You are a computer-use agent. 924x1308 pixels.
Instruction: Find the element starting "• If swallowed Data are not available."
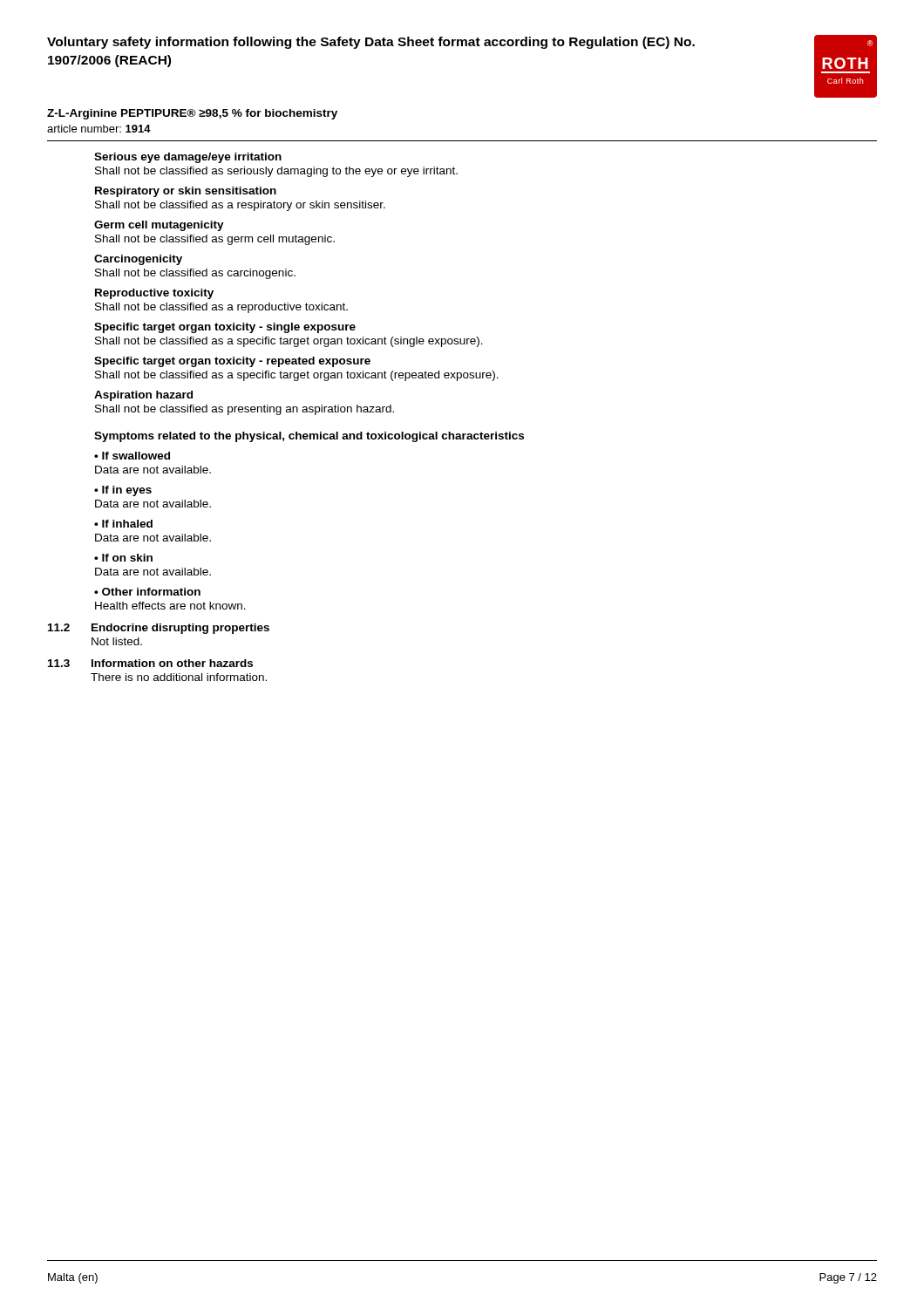click(x=132, y=456)
